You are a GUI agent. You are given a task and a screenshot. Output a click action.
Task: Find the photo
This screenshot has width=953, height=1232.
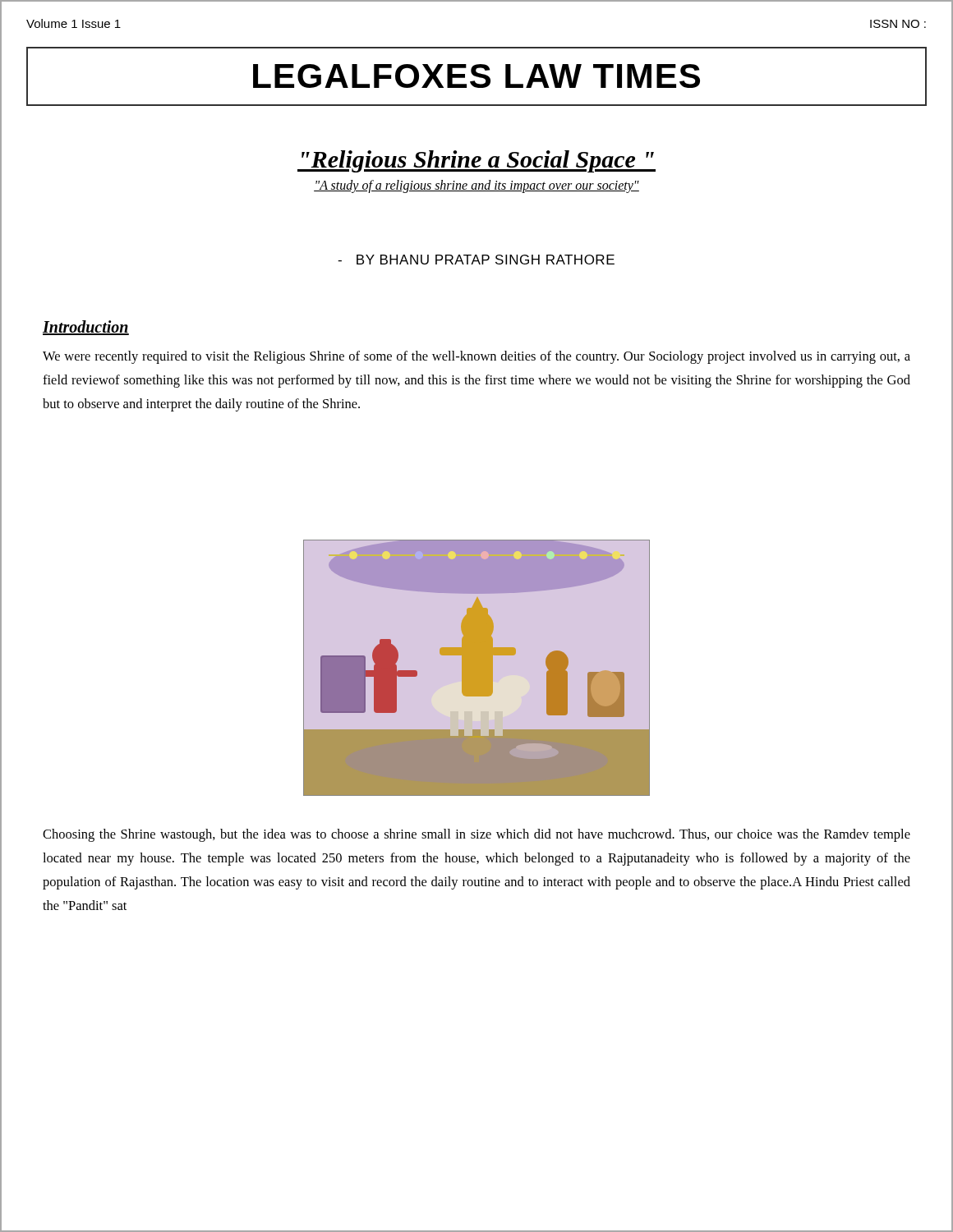point(476,668)
